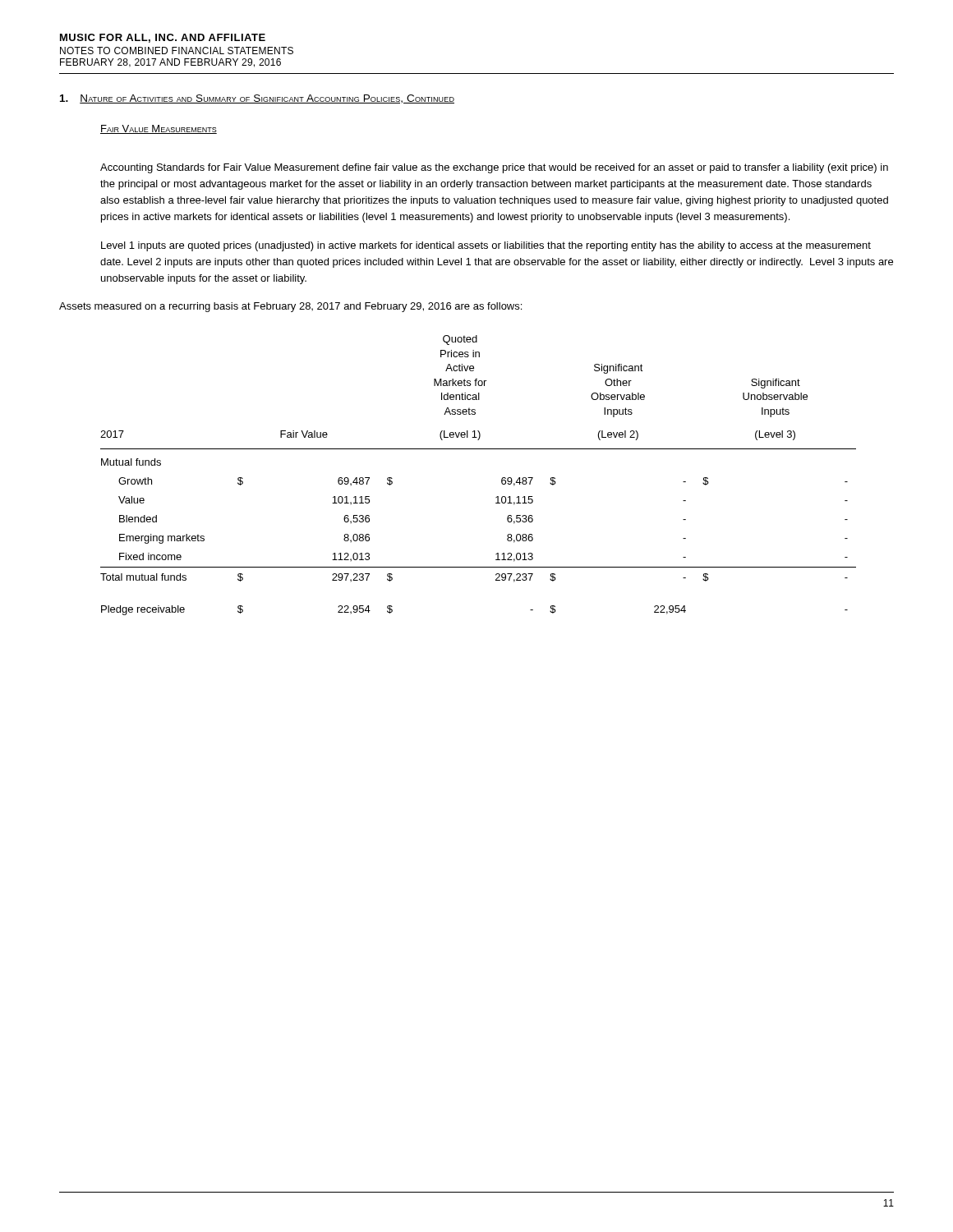Click the table
This screenshot has width=953, height=1232.
[497, 474]
